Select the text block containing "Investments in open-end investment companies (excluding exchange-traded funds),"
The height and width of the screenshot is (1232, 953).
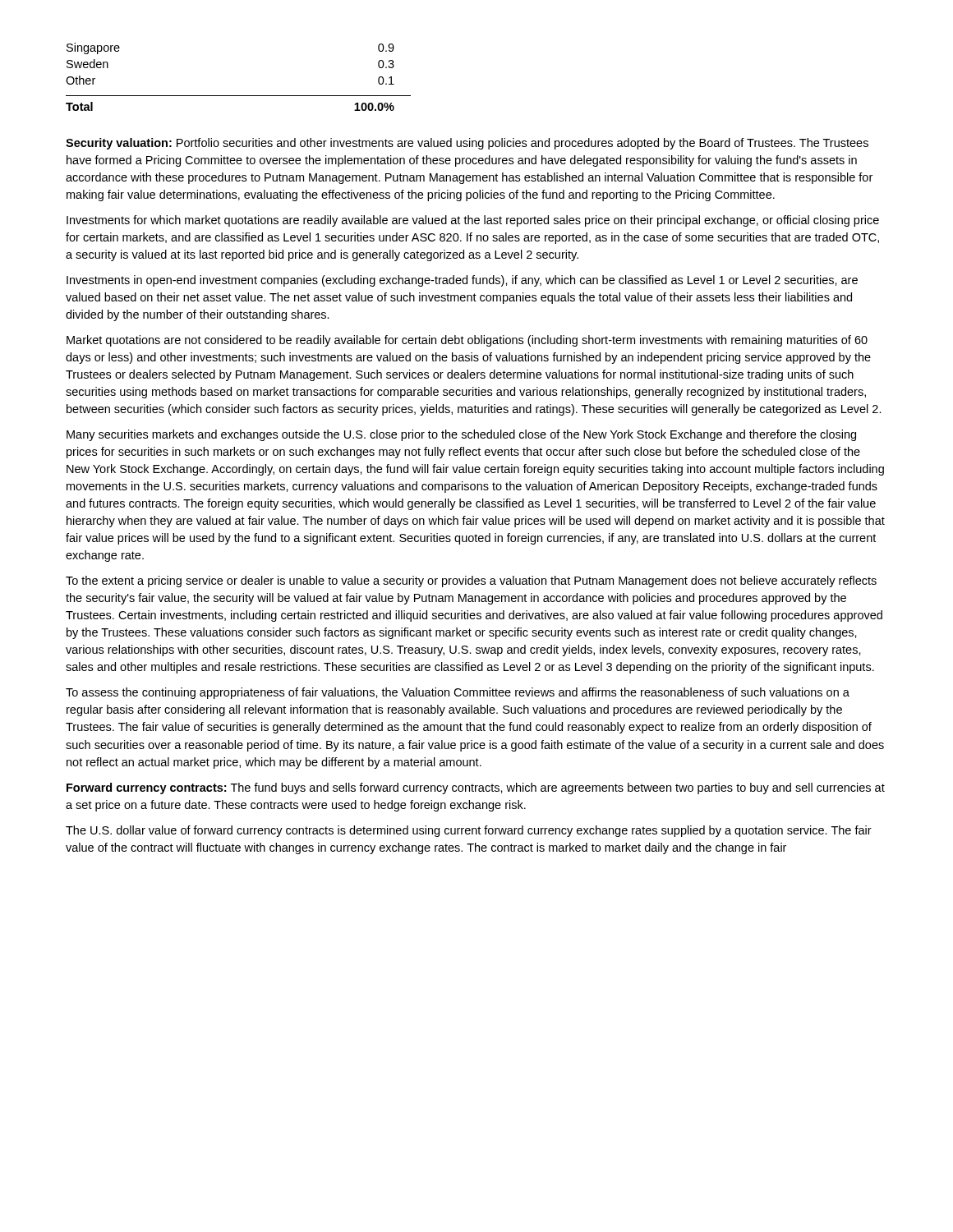pos(462,297)
